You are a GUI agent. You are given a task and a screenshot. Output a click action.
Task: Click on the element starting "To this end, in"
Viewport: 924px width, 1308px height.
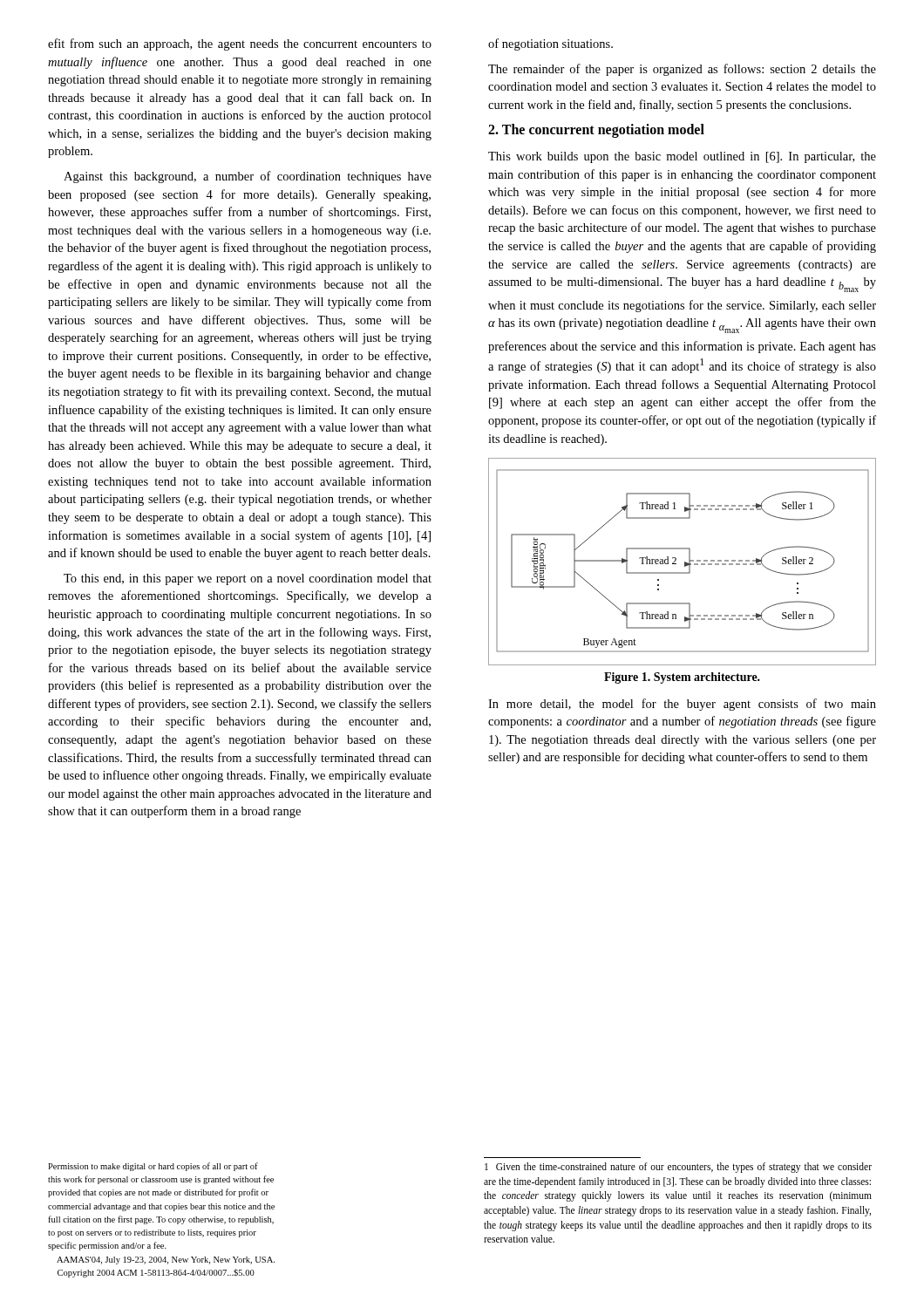pos(240,695)
